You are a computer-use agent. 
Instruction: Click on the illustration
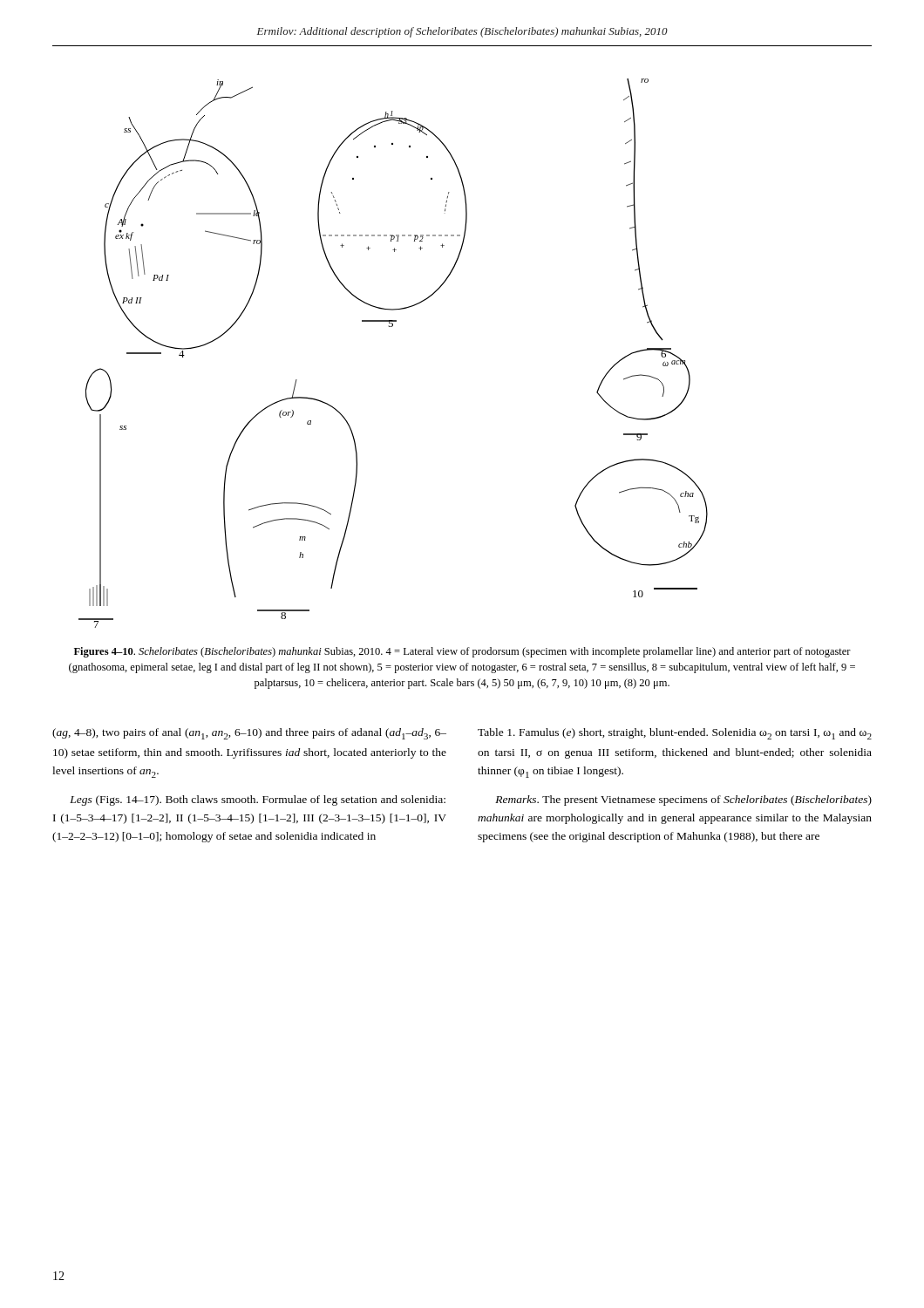tap(462, 344)
